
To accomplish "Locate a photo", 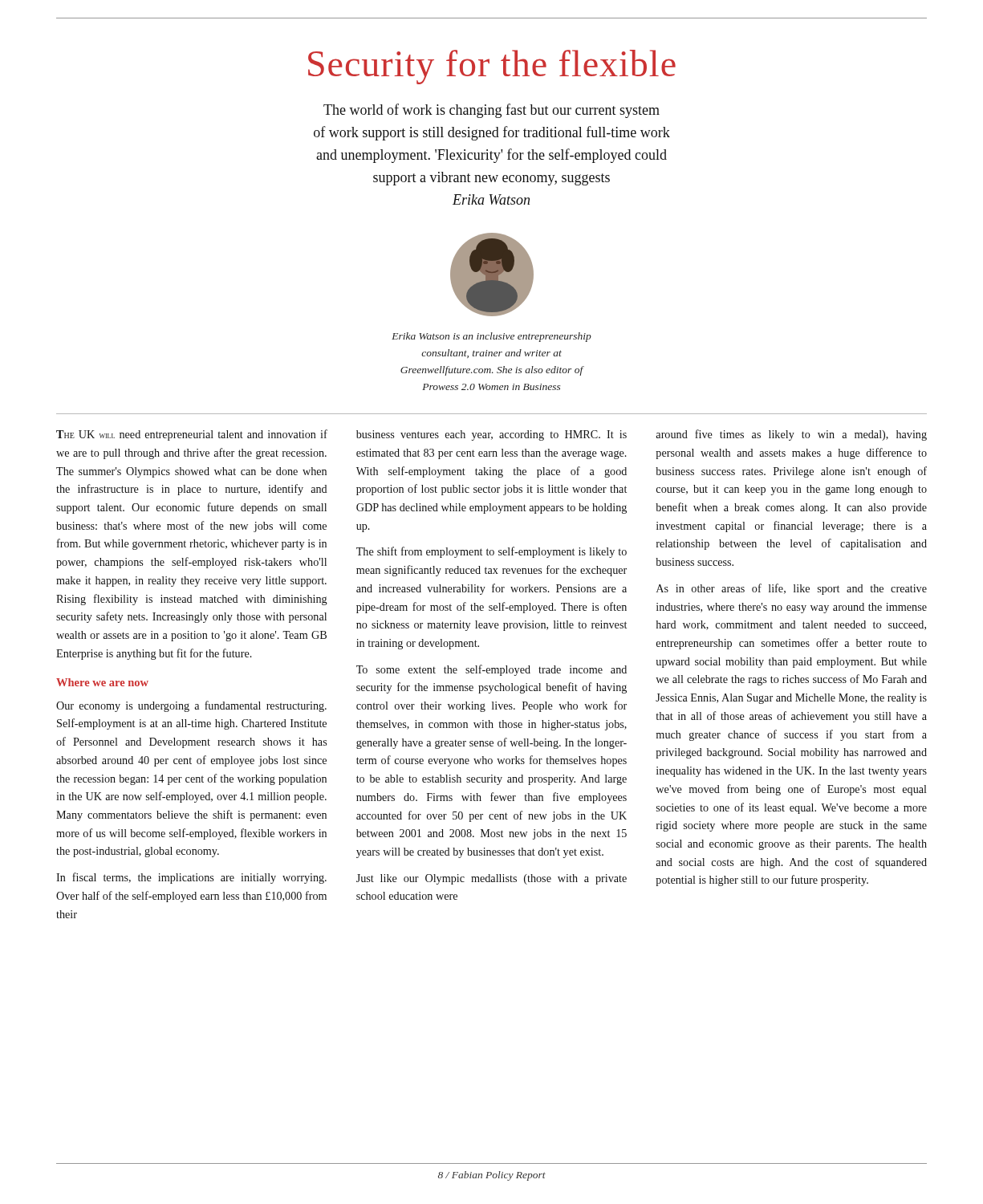I will [492, 276].
